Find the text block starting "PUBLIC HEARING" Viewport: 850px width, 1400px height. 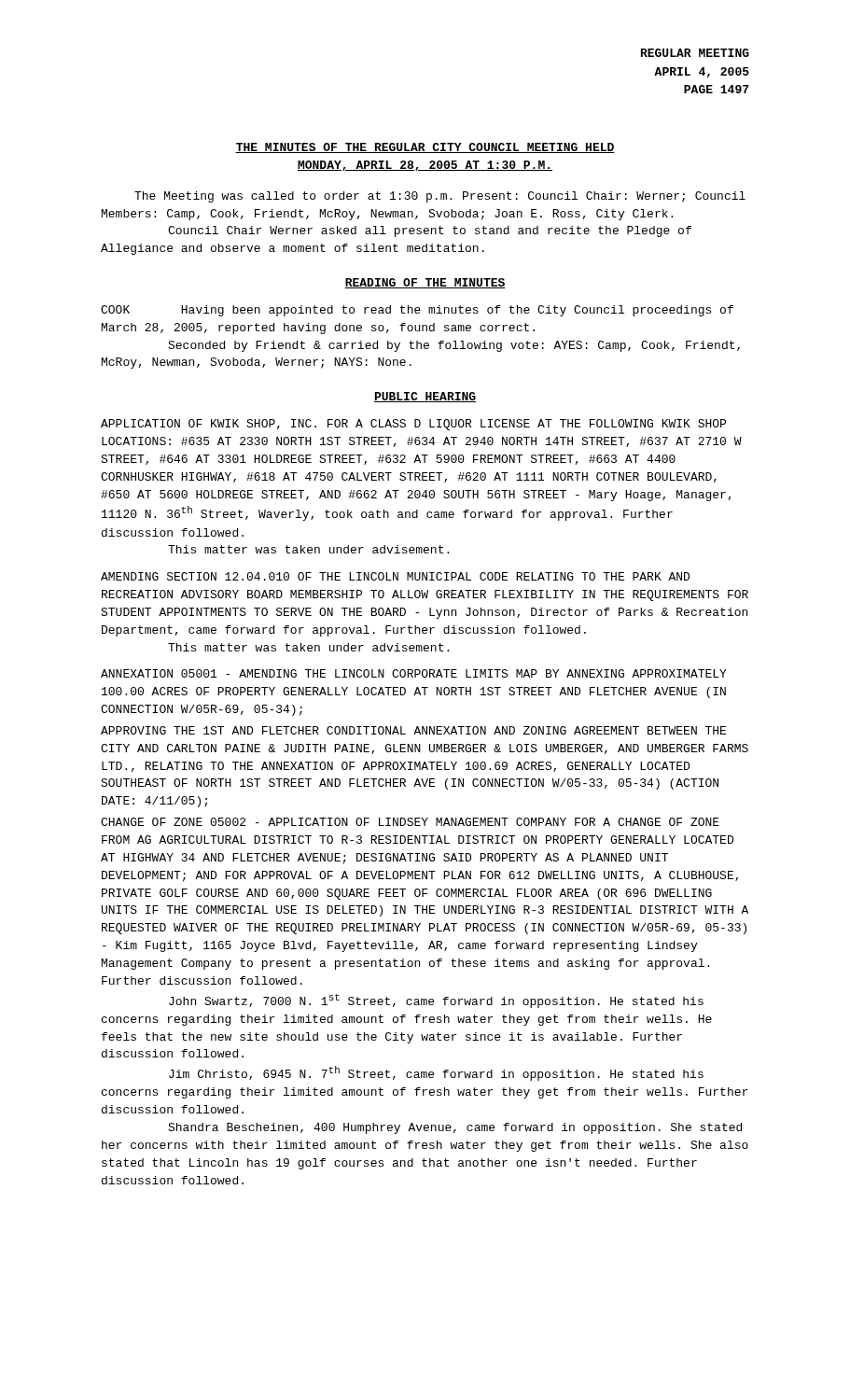pyautogui.click(x=425, y=397)
